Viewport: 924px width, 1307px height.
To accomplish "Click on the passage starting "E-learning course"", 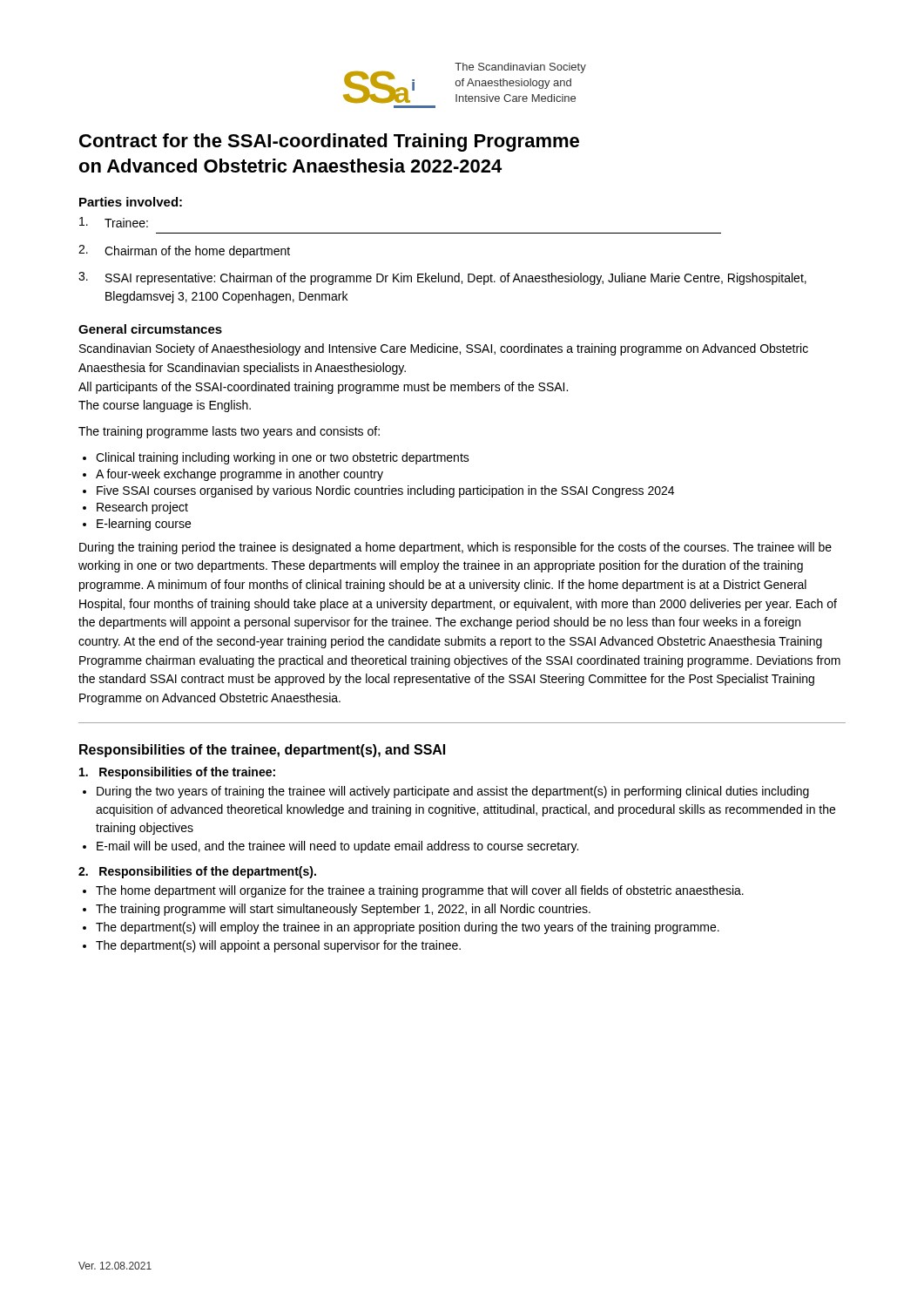I will coord(144,525).
